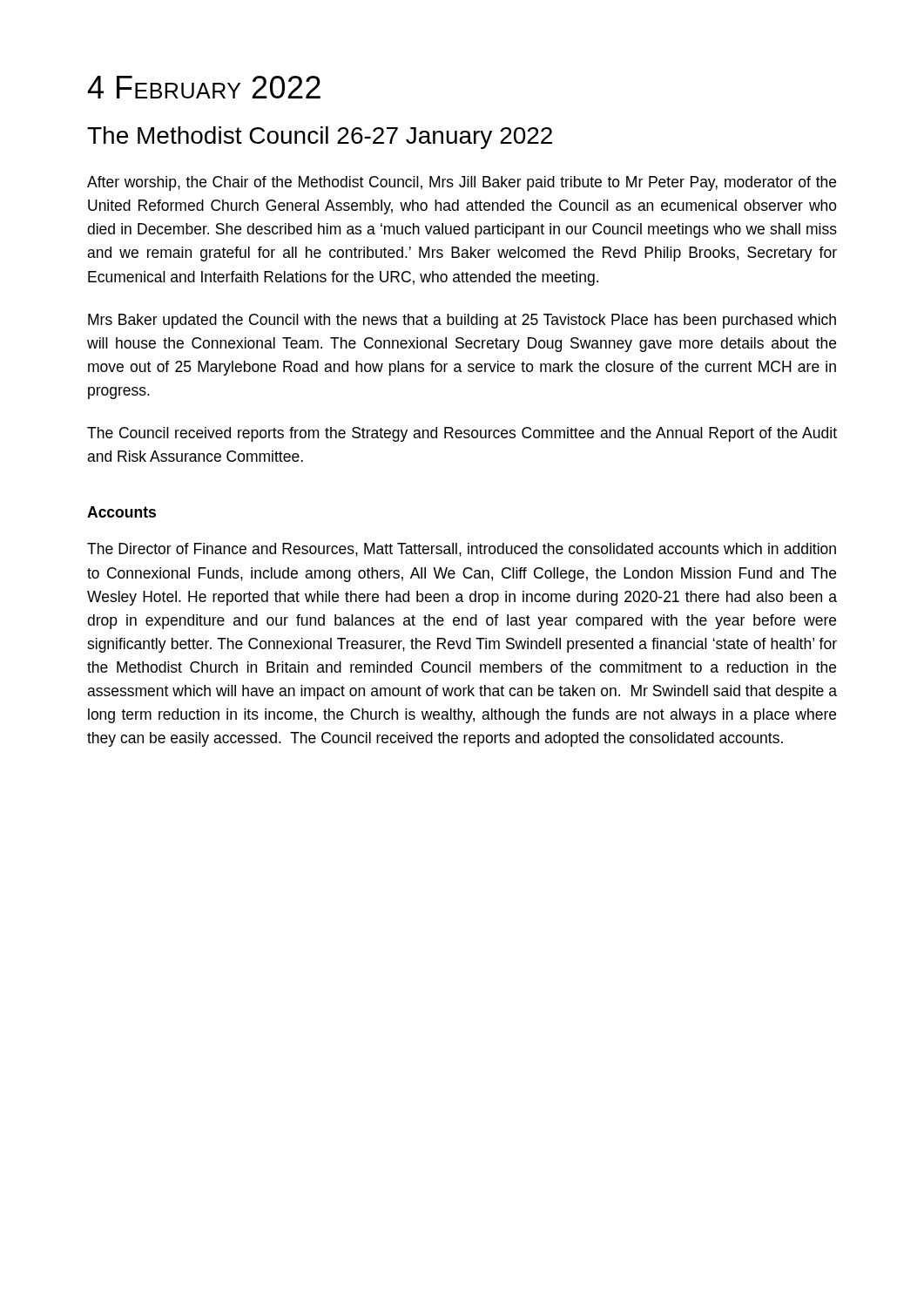924x1307 pixels.
Task: Find the text block that reads "The Council received"
Action: click(x=462, y=445)
